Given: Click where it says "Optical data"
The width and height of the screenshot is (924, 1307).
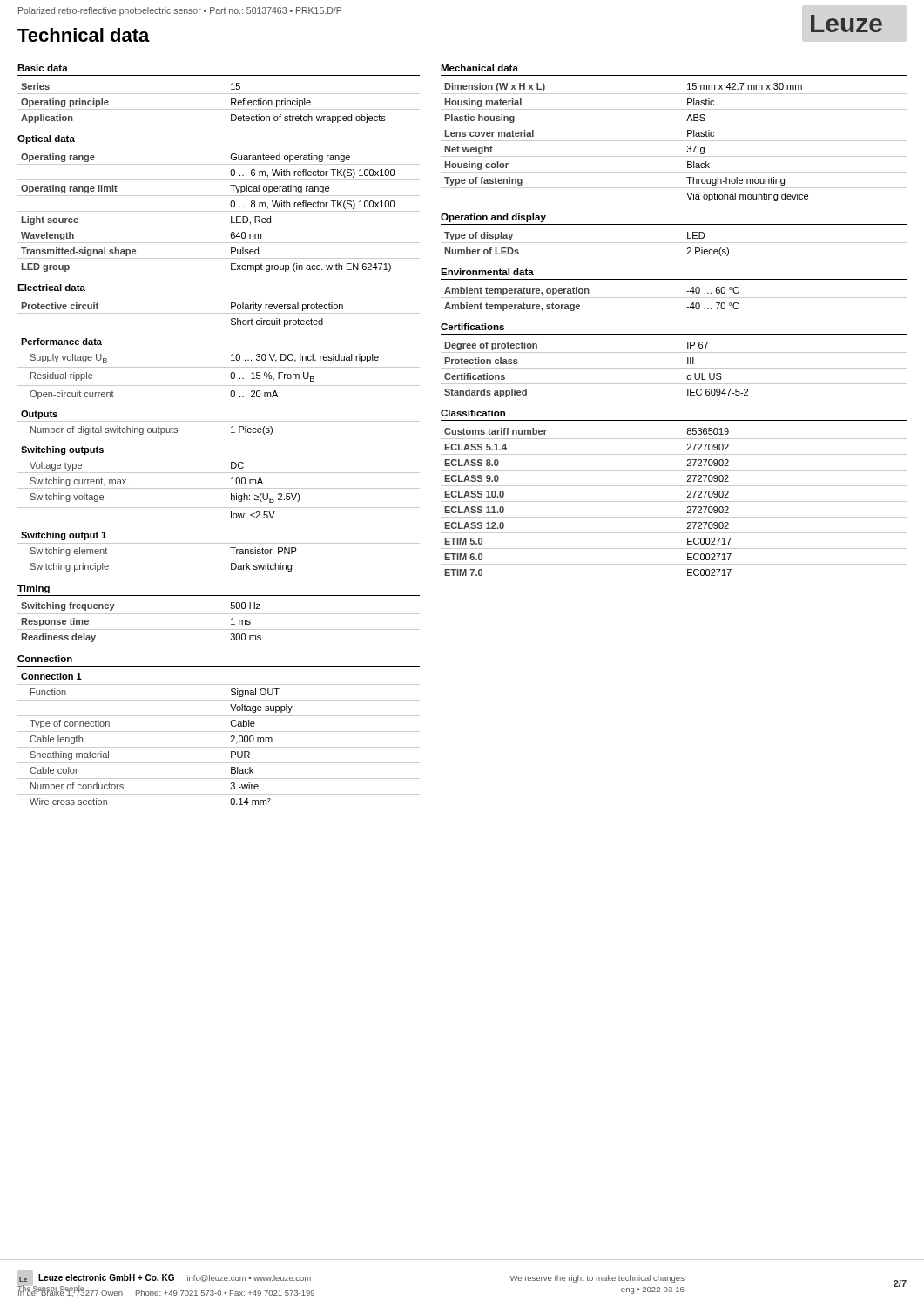Looking at the screenshot, I should tap(46, 139).
